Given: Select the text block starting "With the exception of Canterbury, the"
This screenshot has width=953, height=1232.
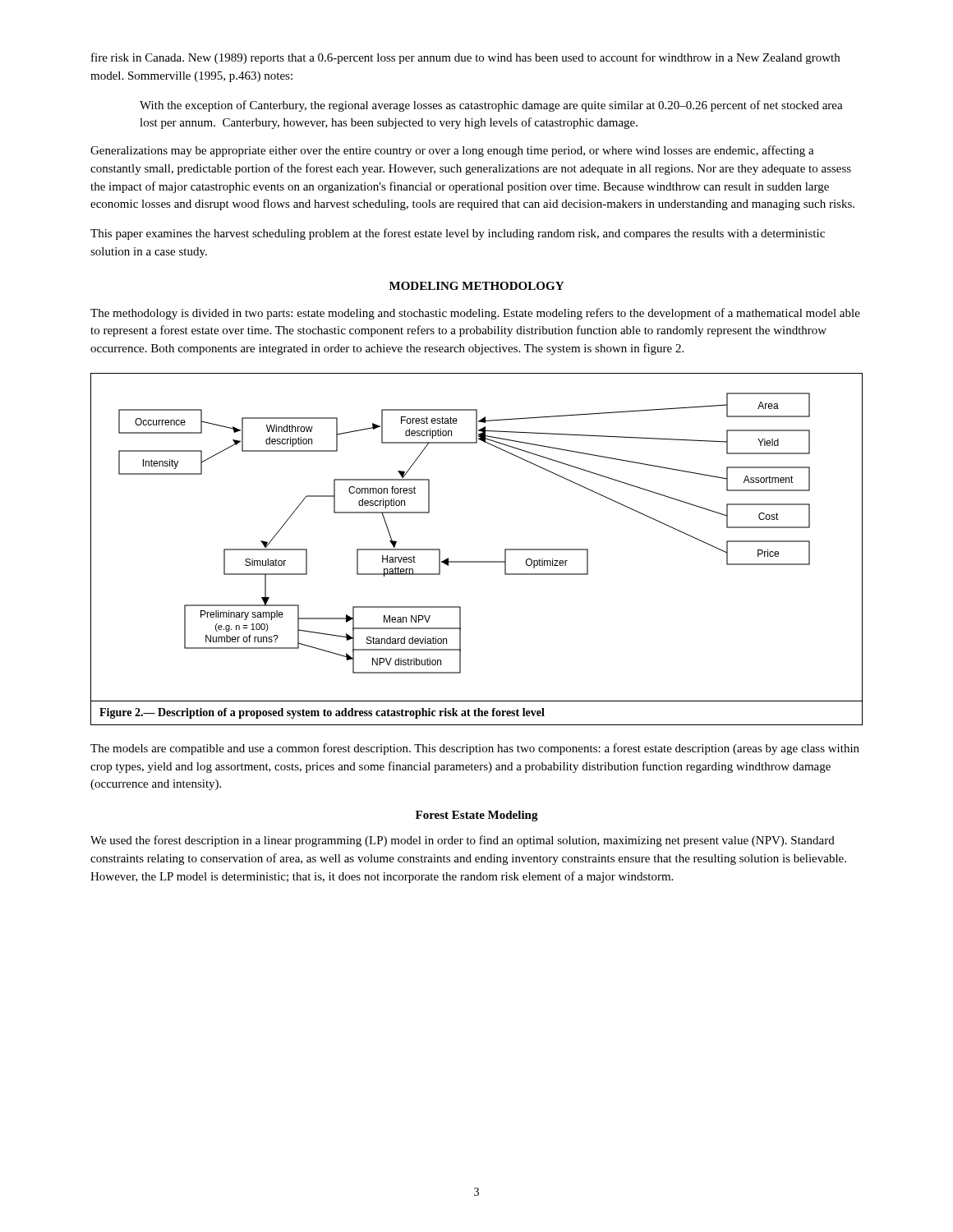Looking at the screenshot, I should click(x=491, y=114).
